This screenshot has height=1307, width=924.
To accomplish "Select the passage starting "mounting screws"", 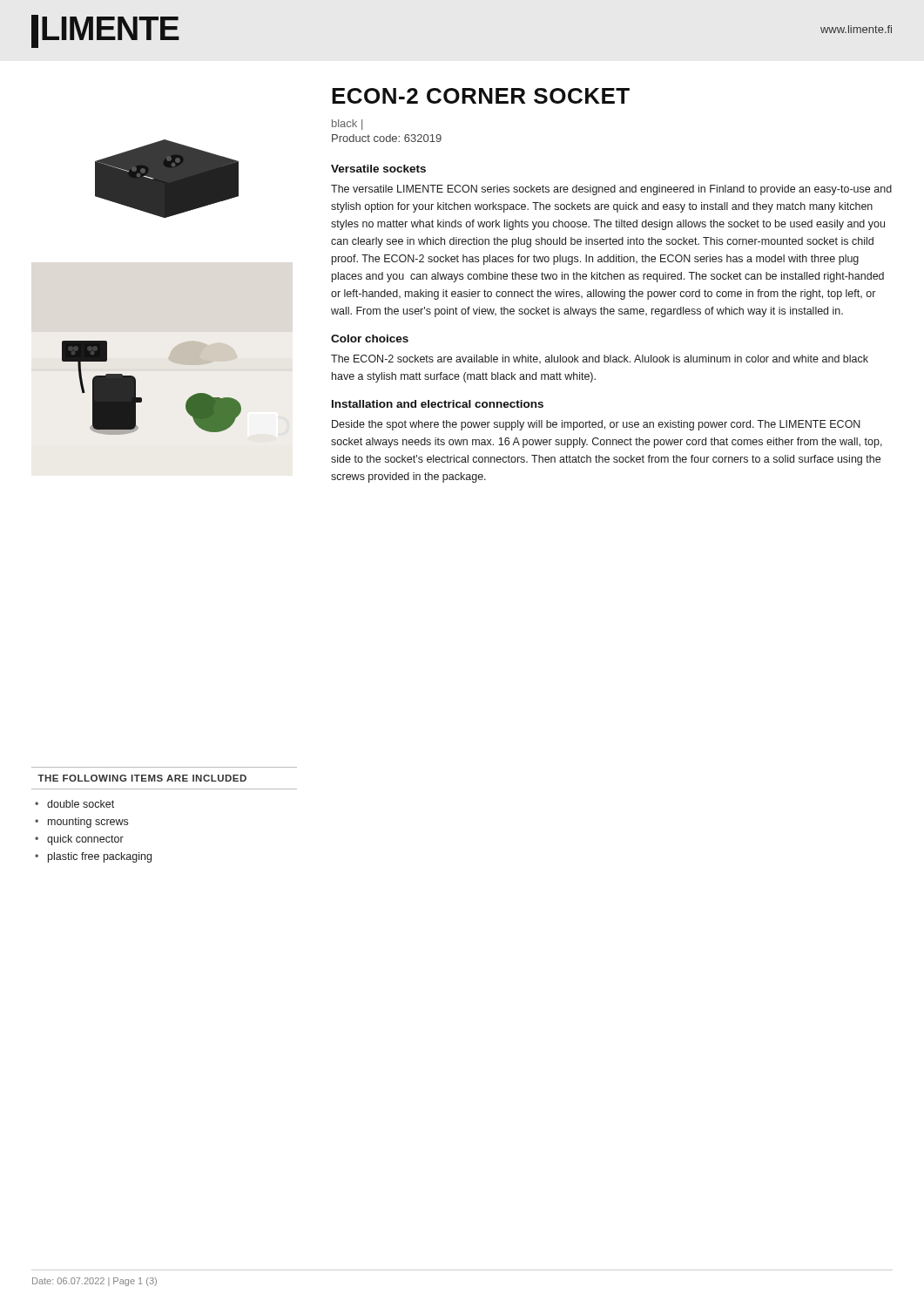I will (x=88, y=822).
